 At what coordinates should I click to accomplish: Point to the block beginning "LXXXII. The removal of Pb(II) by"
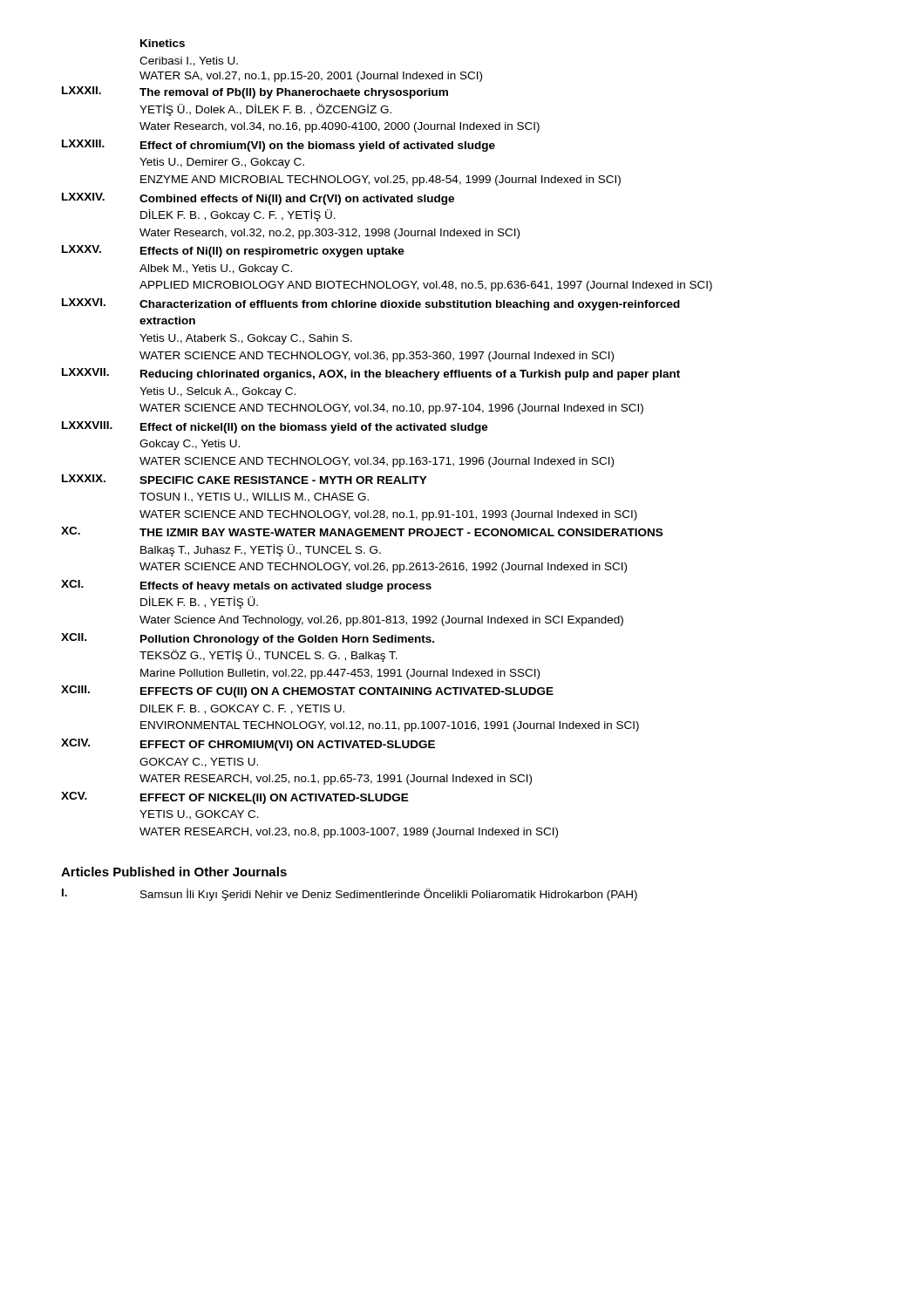click(x=255, y=92)
